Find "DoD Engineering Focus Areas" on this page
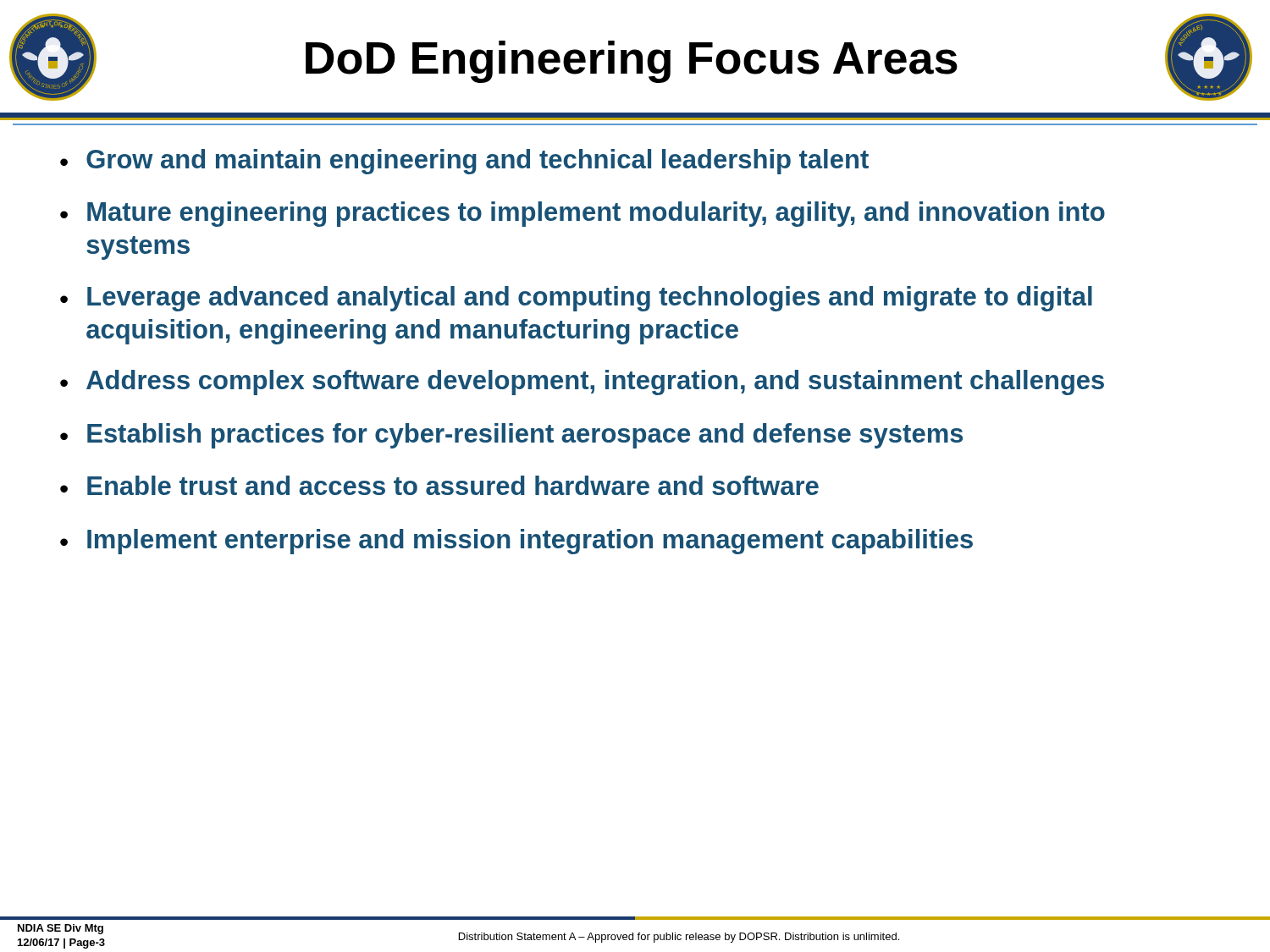The width and height of the screenshot is (1270, 952). [631, 57]
